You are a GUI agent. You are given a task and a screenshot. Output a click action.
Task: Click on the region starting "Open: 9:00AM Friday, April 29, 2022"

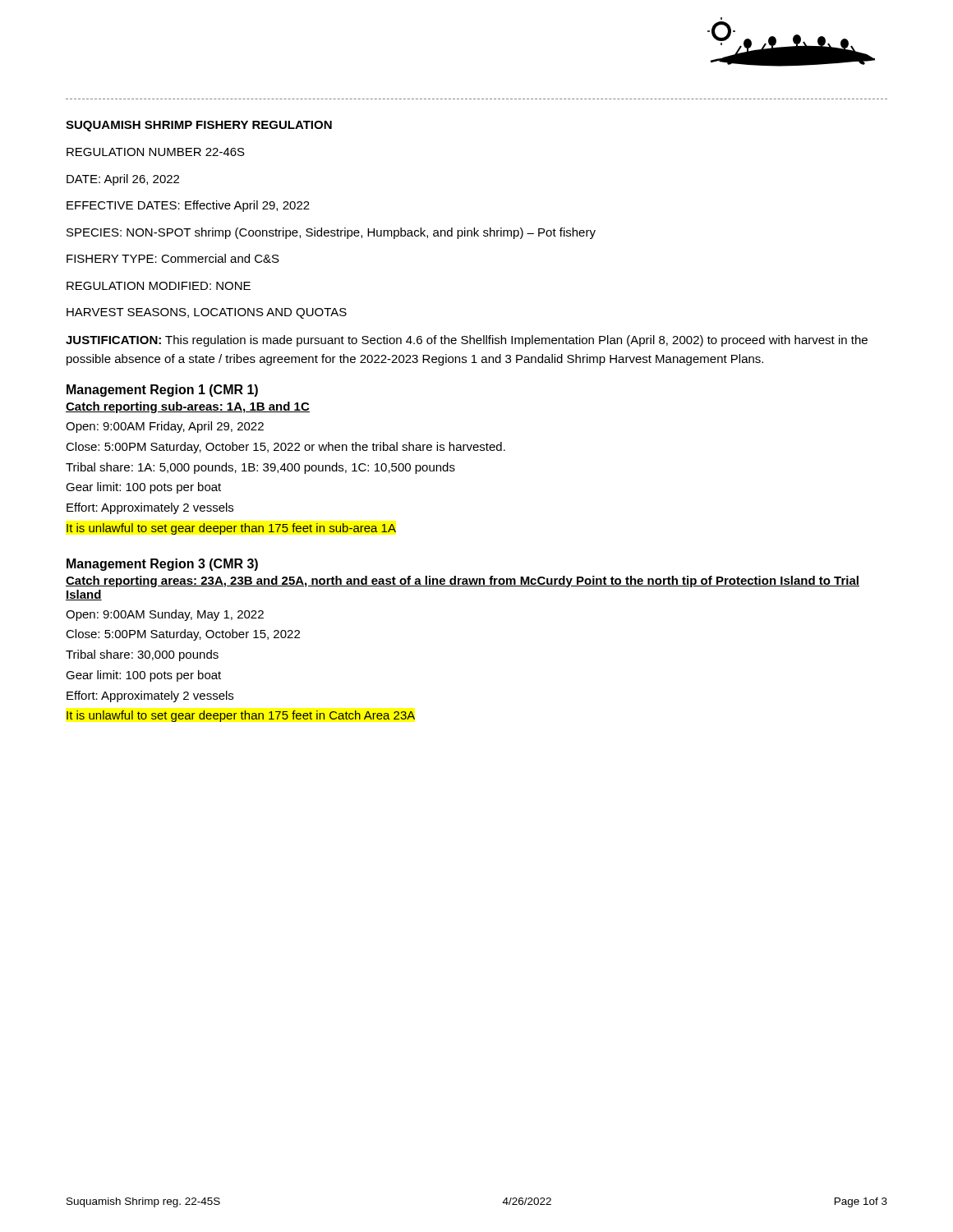pyautogui.click(x=286, y=477)
